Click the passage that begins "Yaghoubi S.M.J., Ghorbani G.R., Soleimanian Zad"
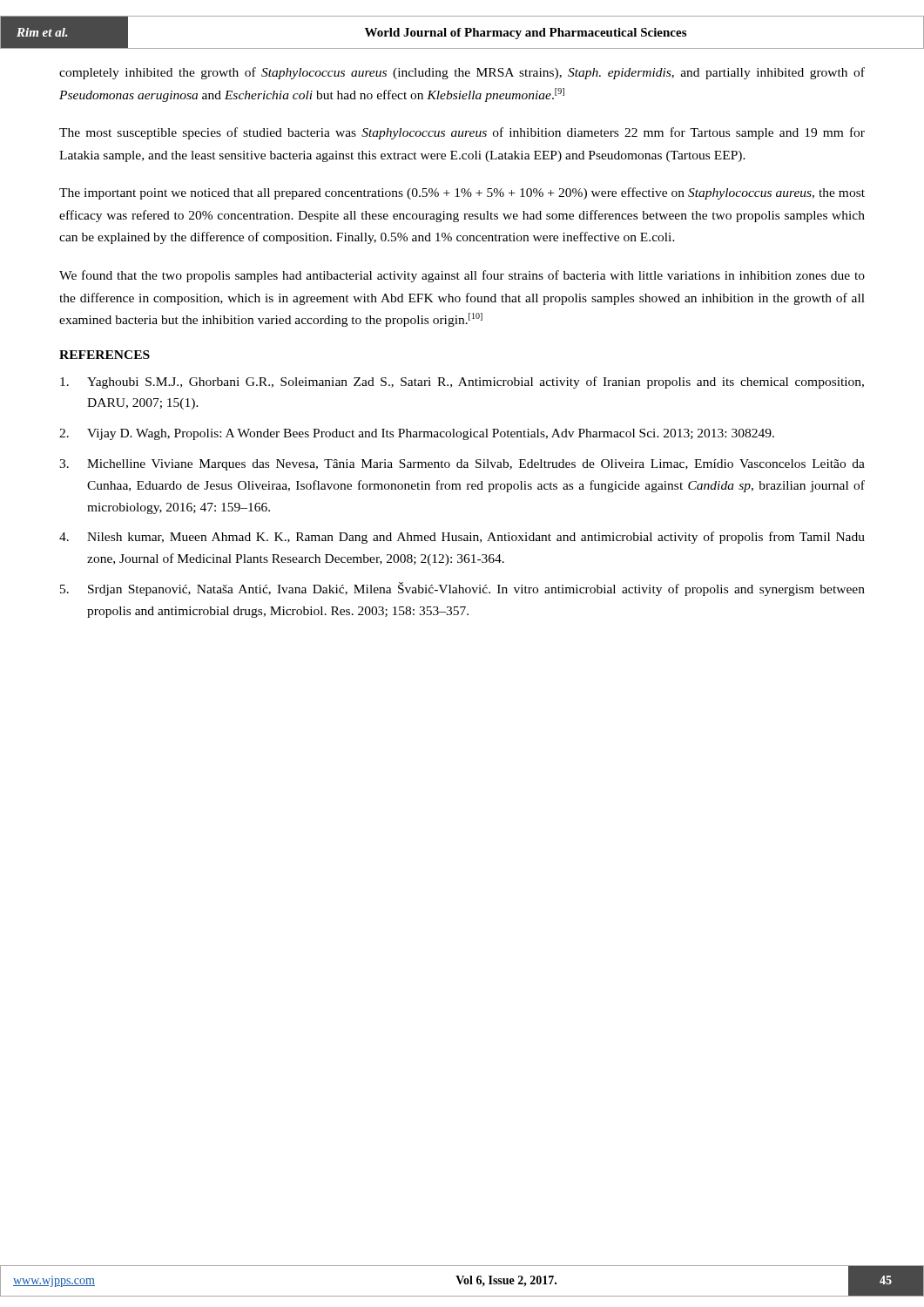 (x=462, y=392)
